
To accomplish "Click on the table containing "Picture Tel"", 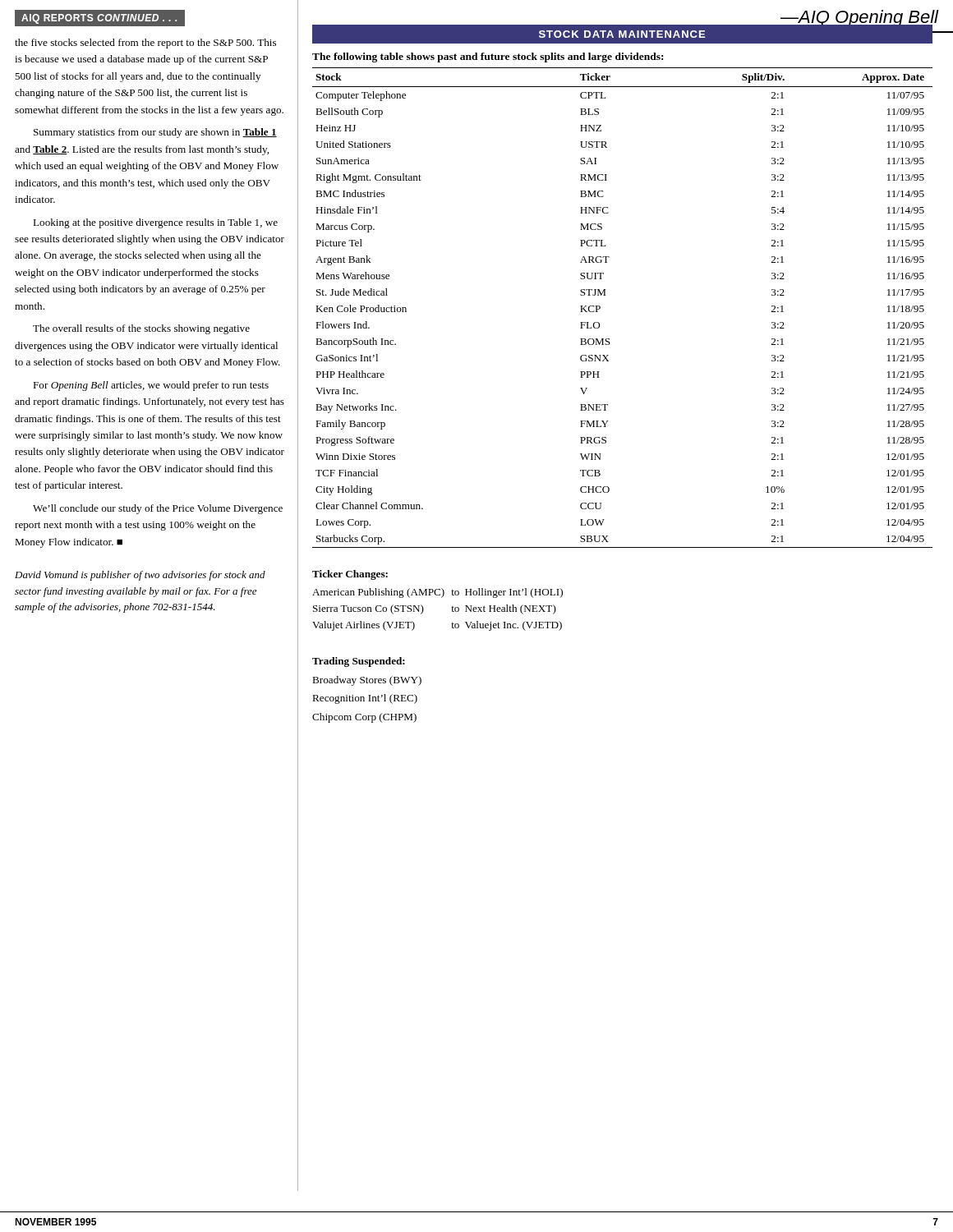I will coord(622,308).
